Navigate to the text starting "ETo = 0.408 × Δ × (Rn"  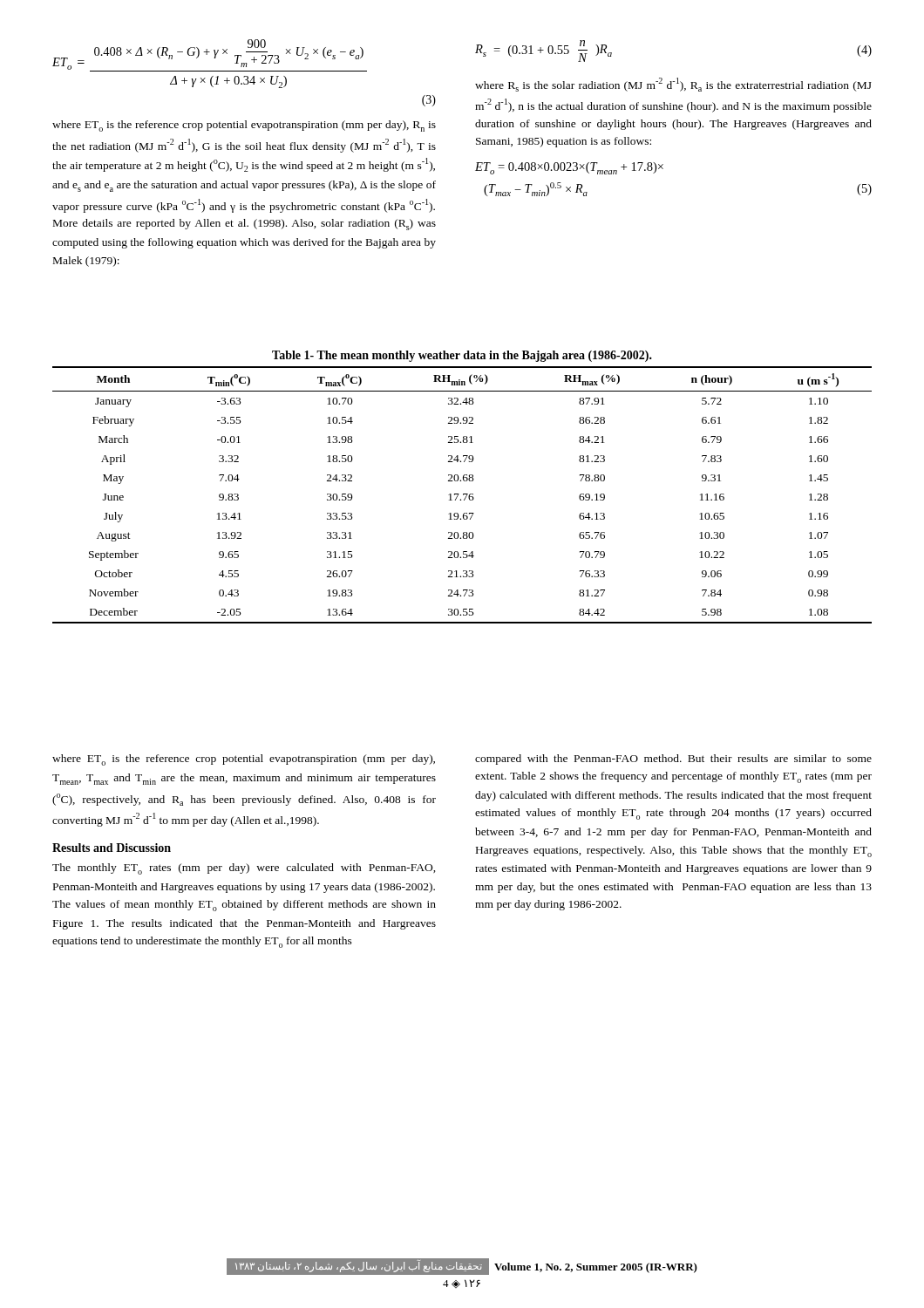click(244, 71)
